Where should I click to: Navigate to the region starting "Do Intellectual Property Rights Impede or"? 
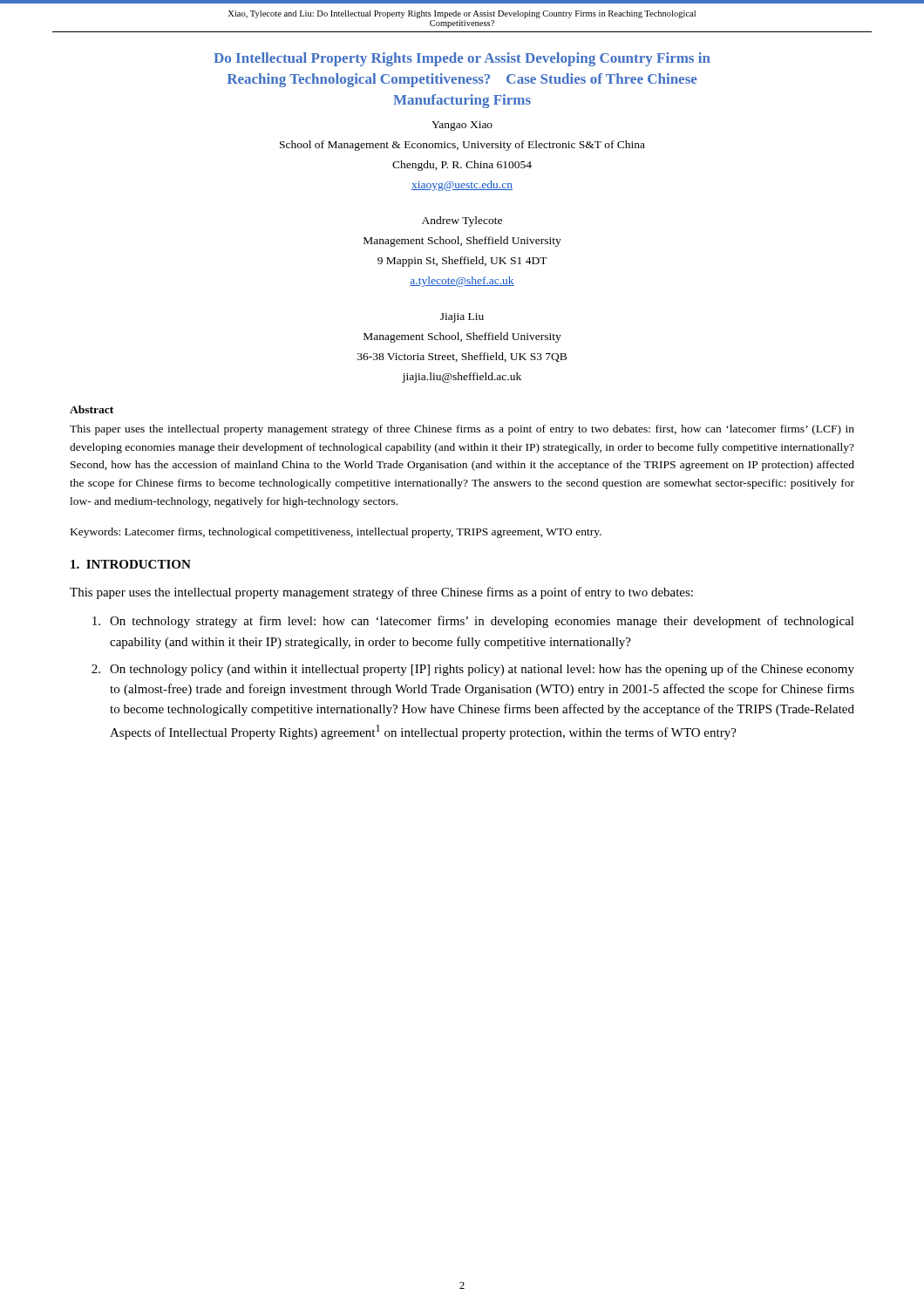tap(462, 79)
